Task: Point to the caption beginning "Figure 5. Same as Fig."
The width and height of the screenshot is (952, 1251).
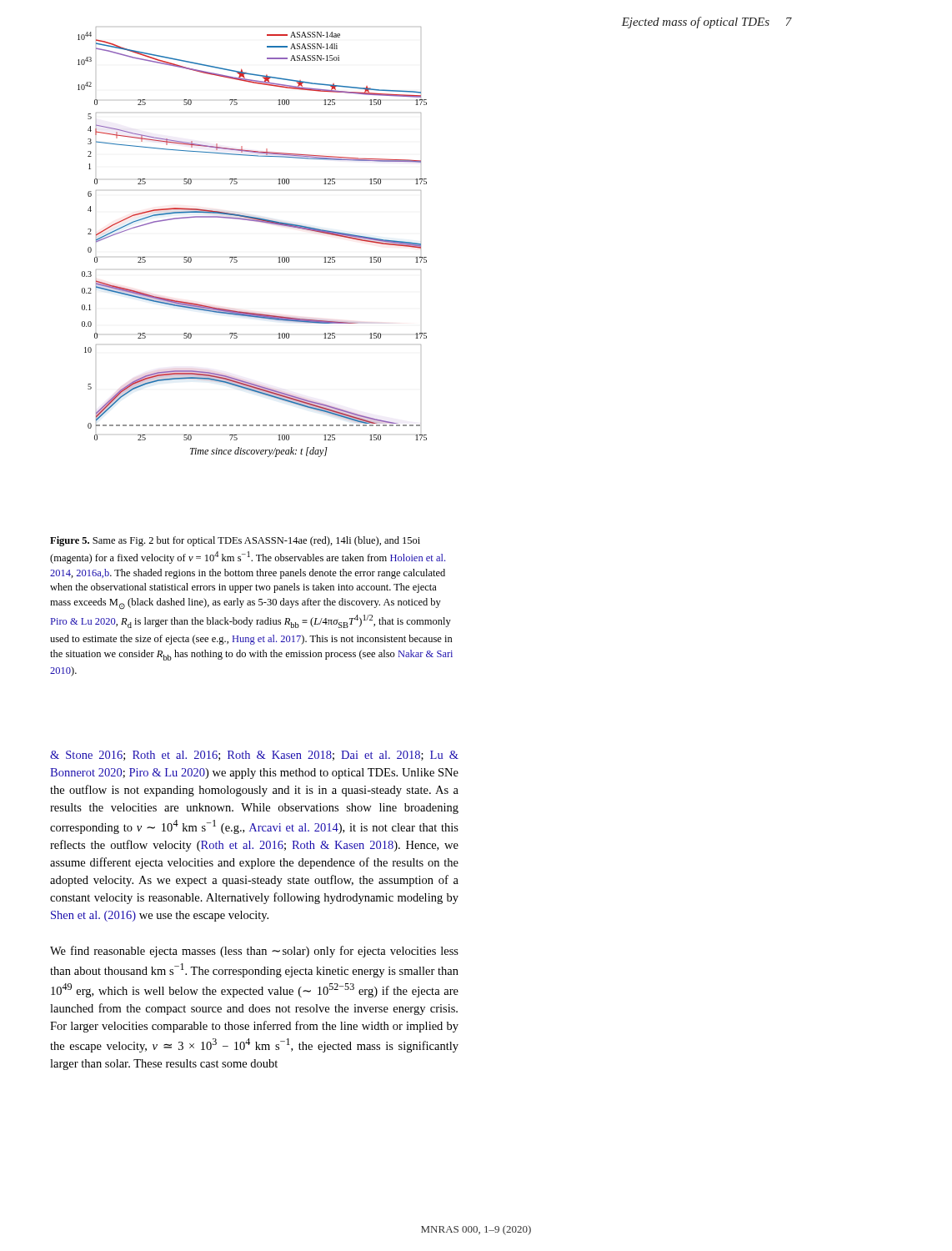Action: pos(252,605)
